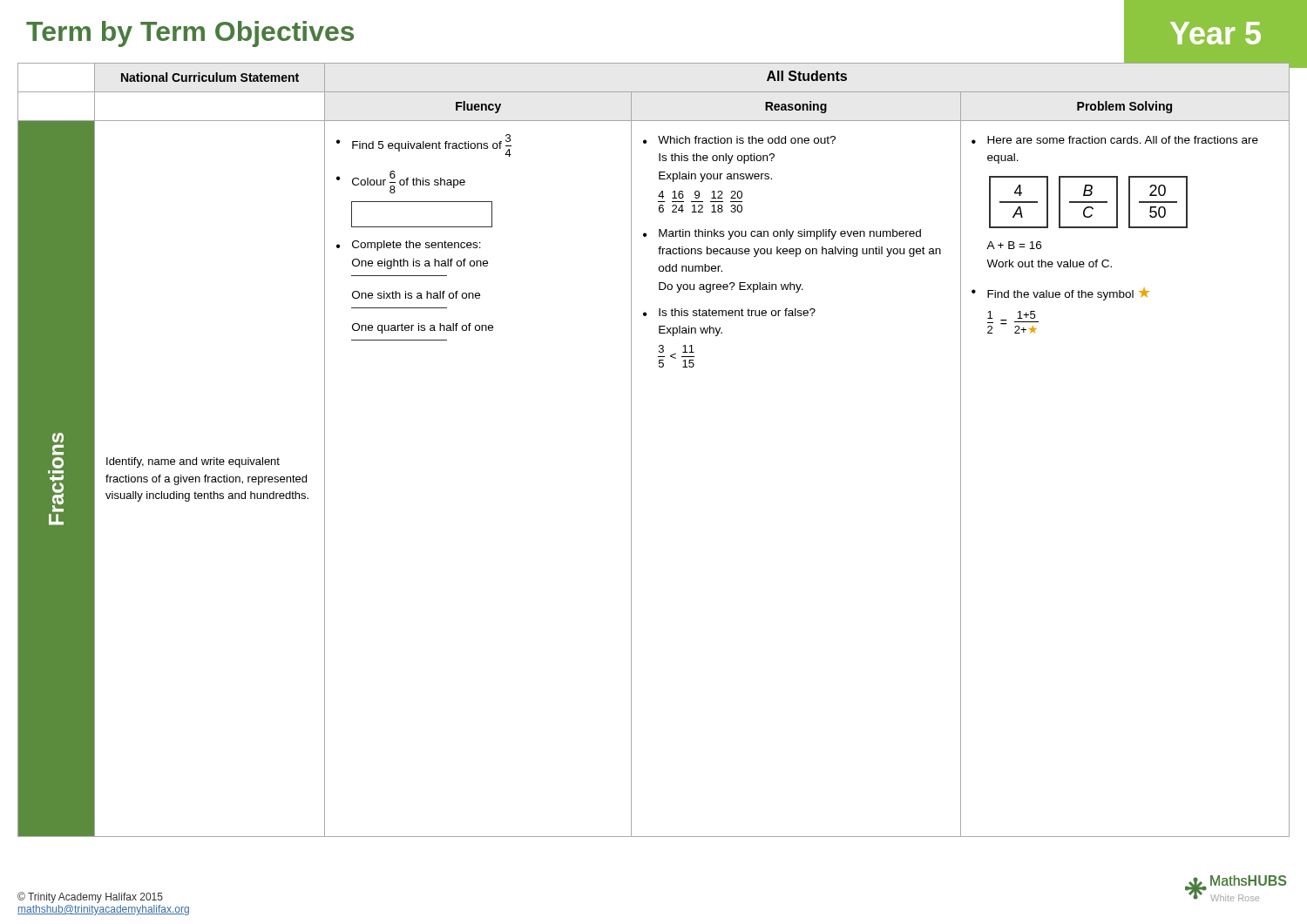Select the logo

pos(1237,890)
